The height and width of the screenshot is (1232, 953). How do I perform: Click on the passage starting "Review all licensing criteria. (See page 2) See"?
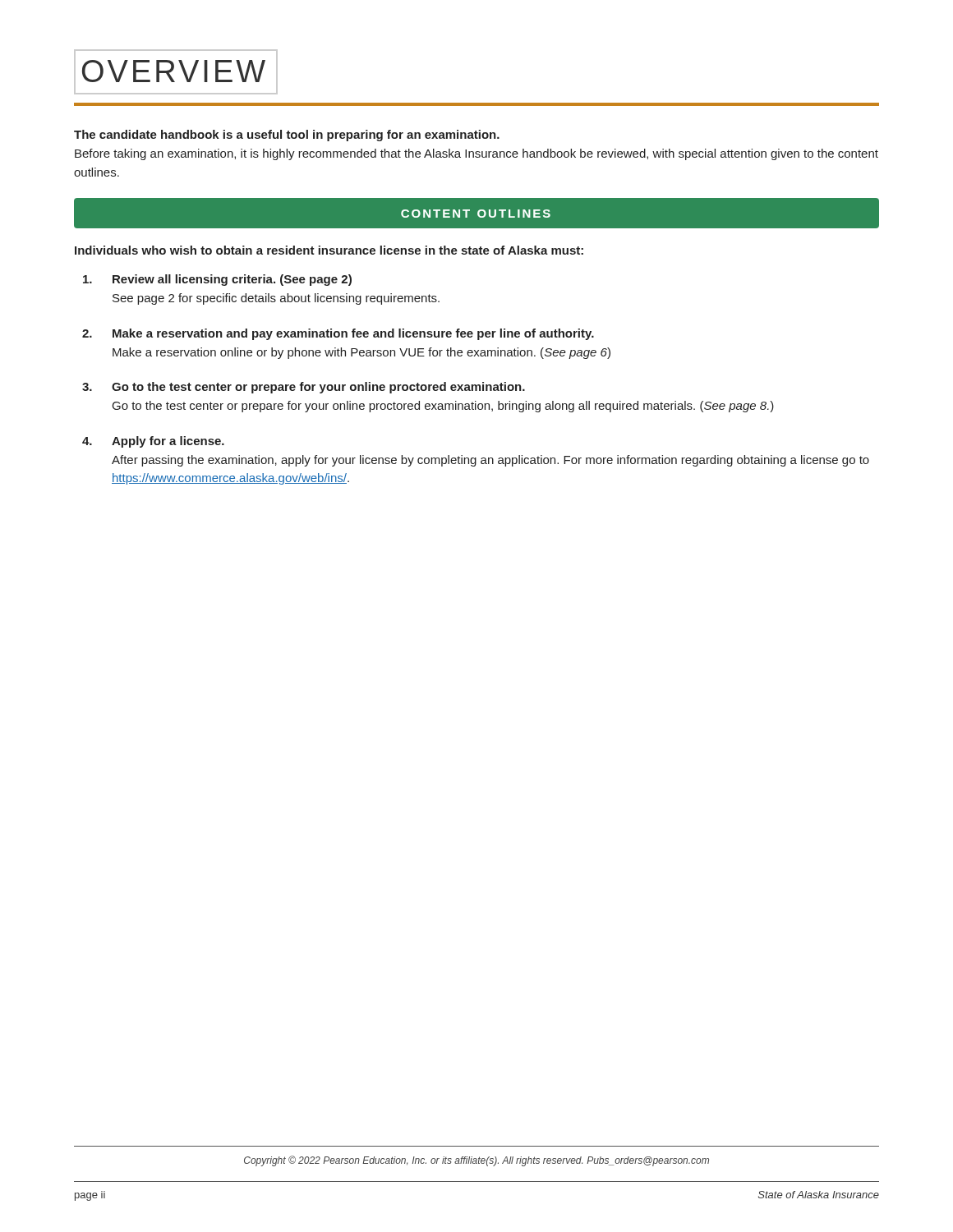point(217,280)
